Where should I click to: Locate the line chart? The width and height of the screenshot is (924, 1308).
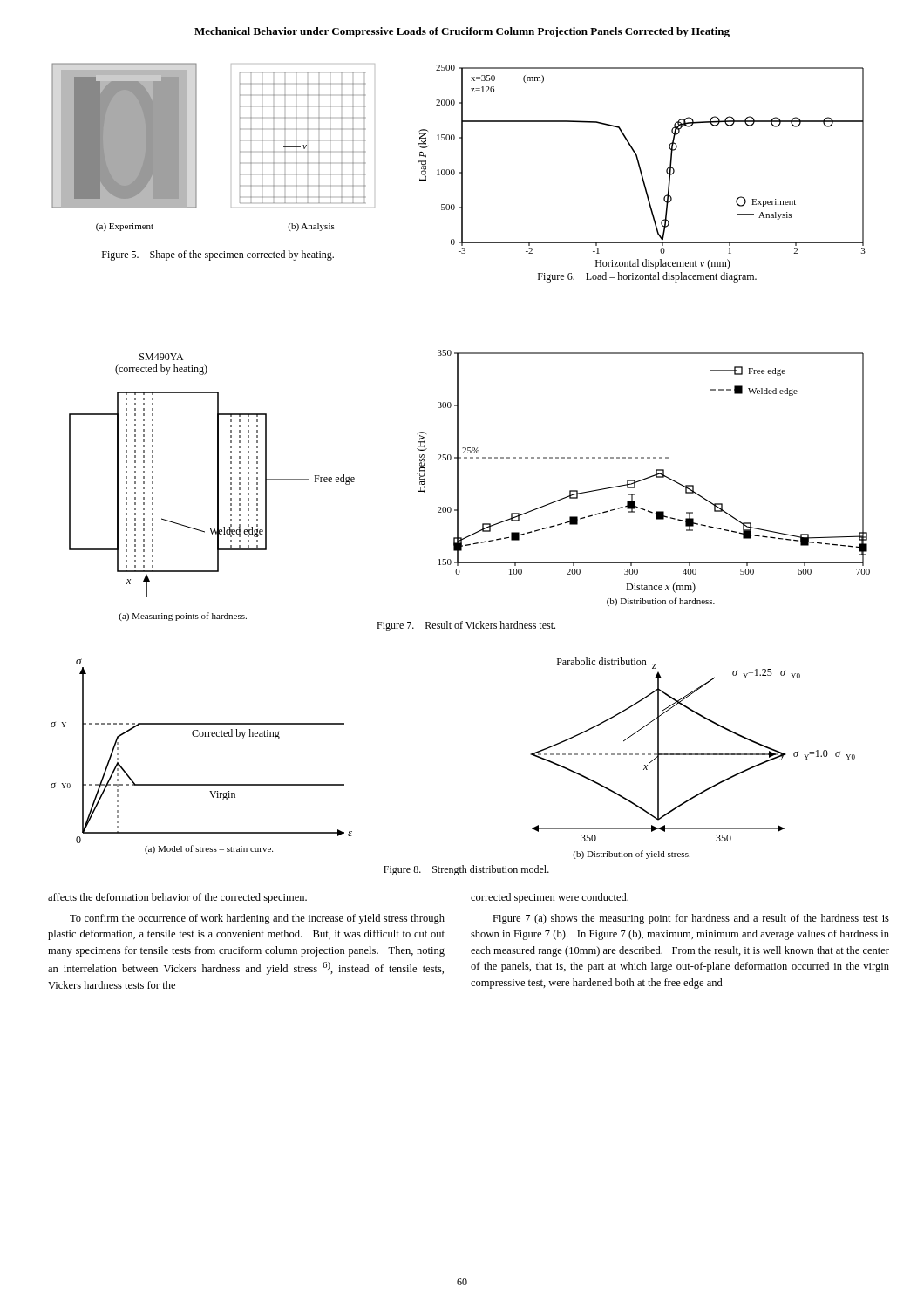647,166
